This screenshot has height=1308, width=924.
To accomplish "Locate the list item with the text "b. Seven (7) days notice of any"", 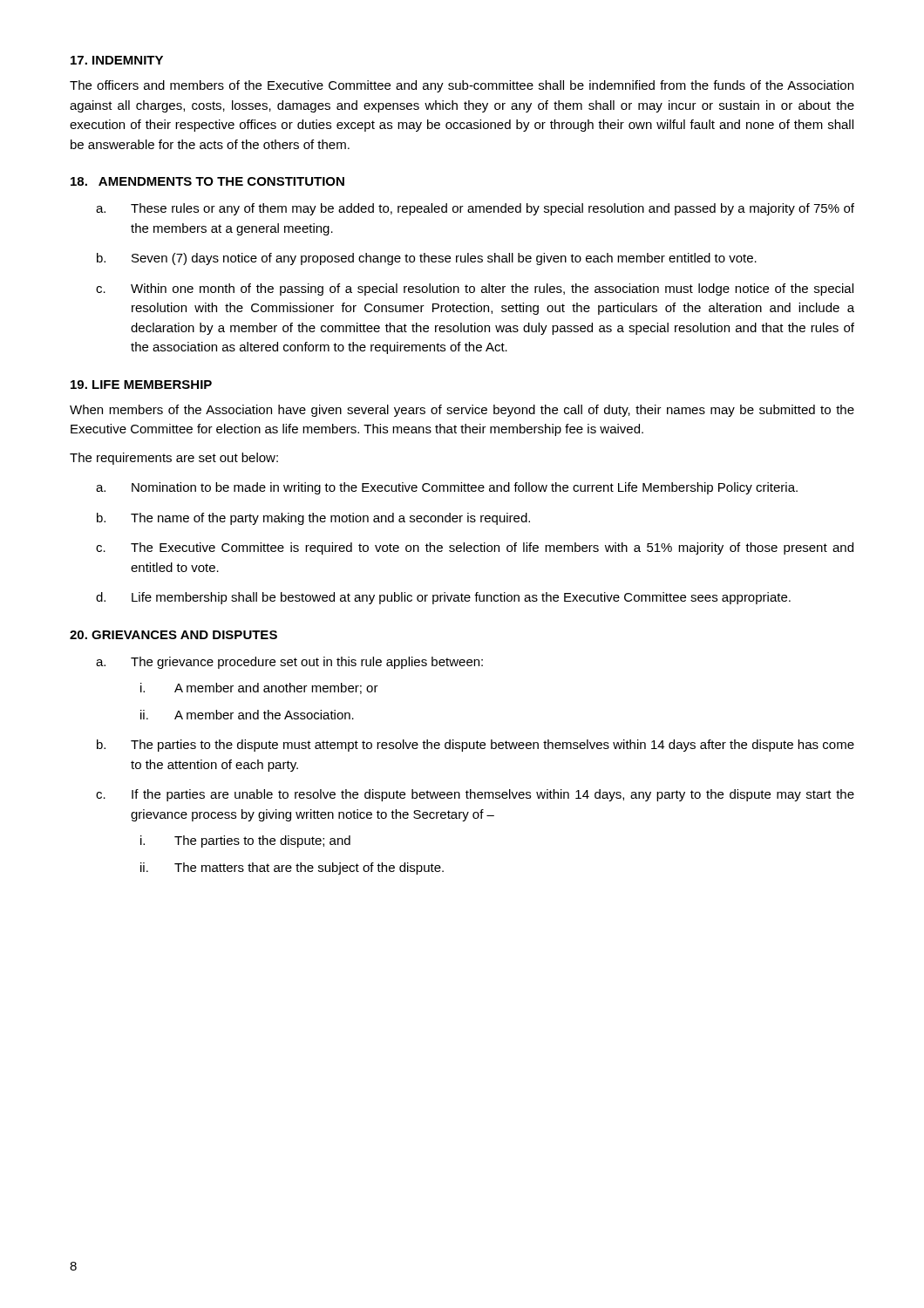I will coord(475,258).
